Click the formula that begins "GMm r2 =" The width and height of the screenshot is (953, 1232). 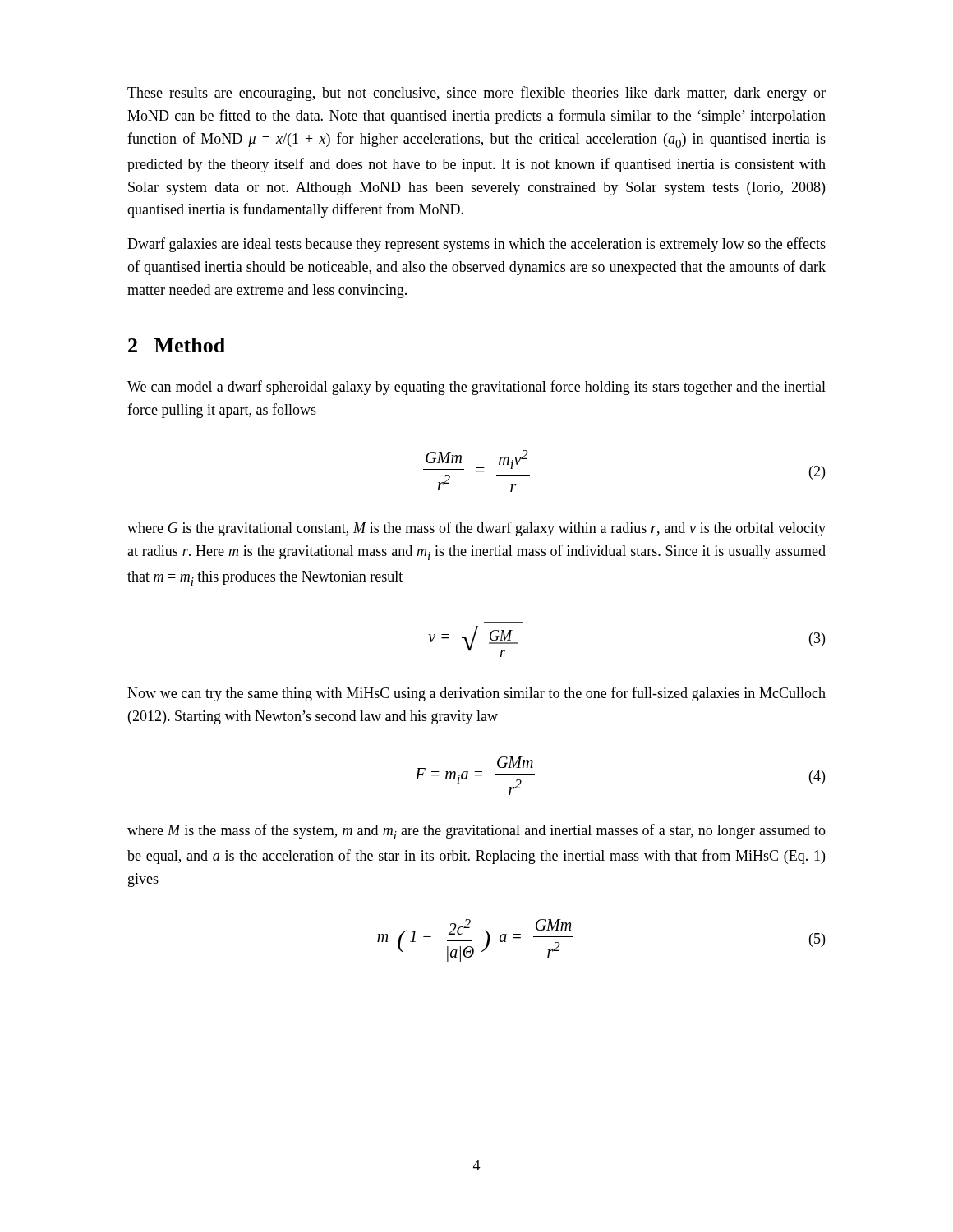(476, 471)
